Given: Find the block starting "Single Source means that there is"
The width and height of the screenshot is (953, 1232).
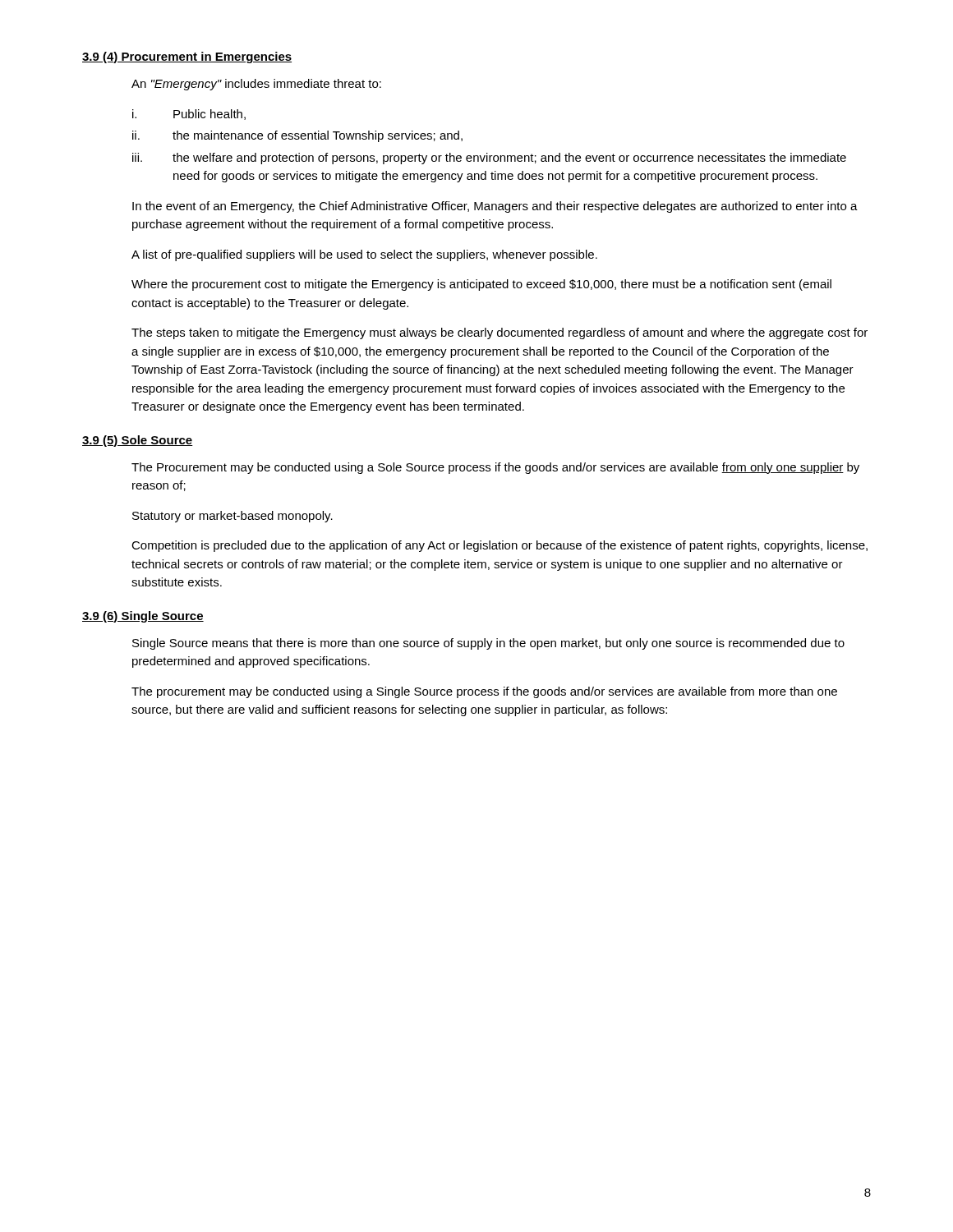Looking at the screenshot, I should [488, 652].
